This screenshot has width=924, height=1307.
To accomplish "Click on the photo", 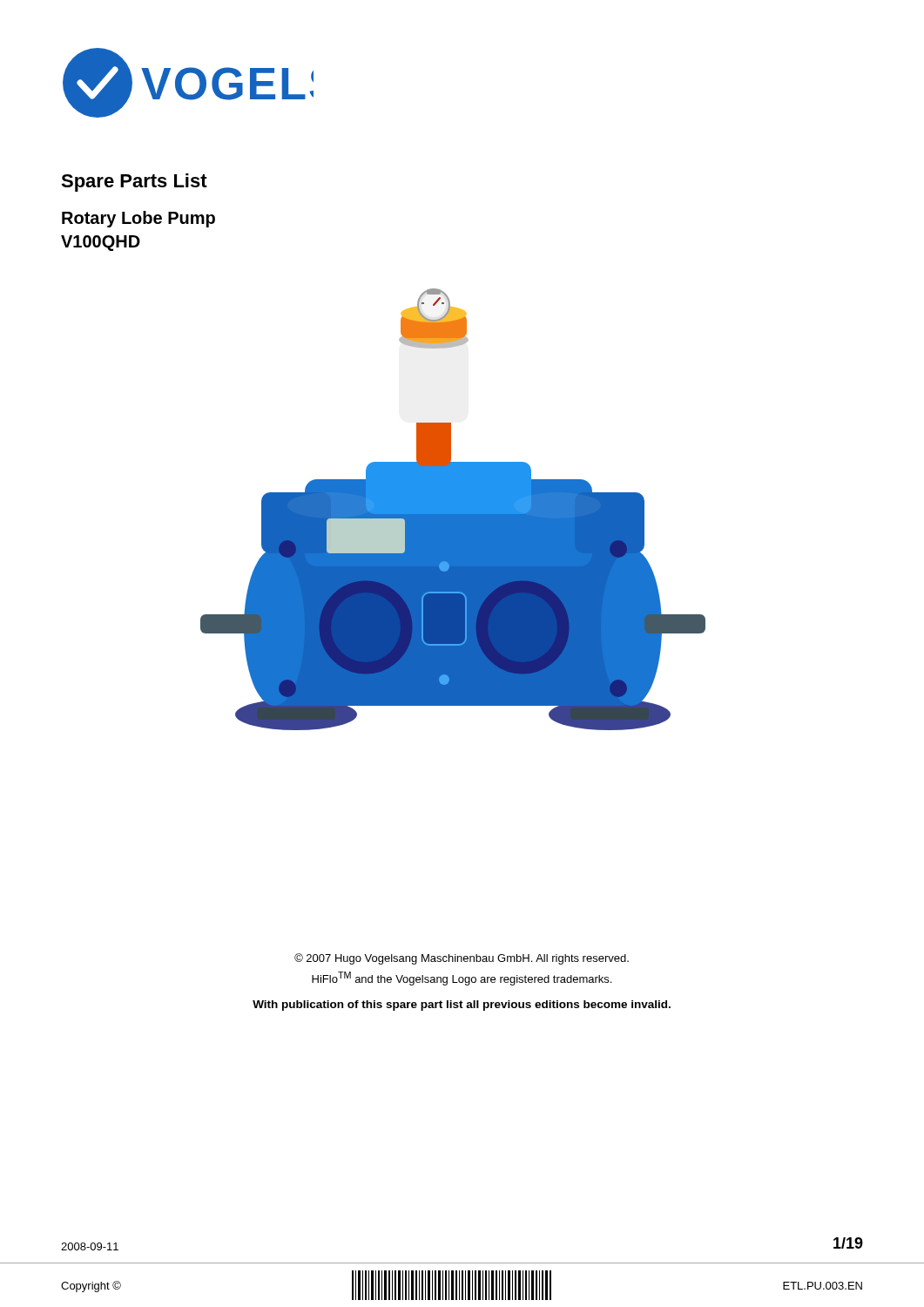I will coord(453,523).
